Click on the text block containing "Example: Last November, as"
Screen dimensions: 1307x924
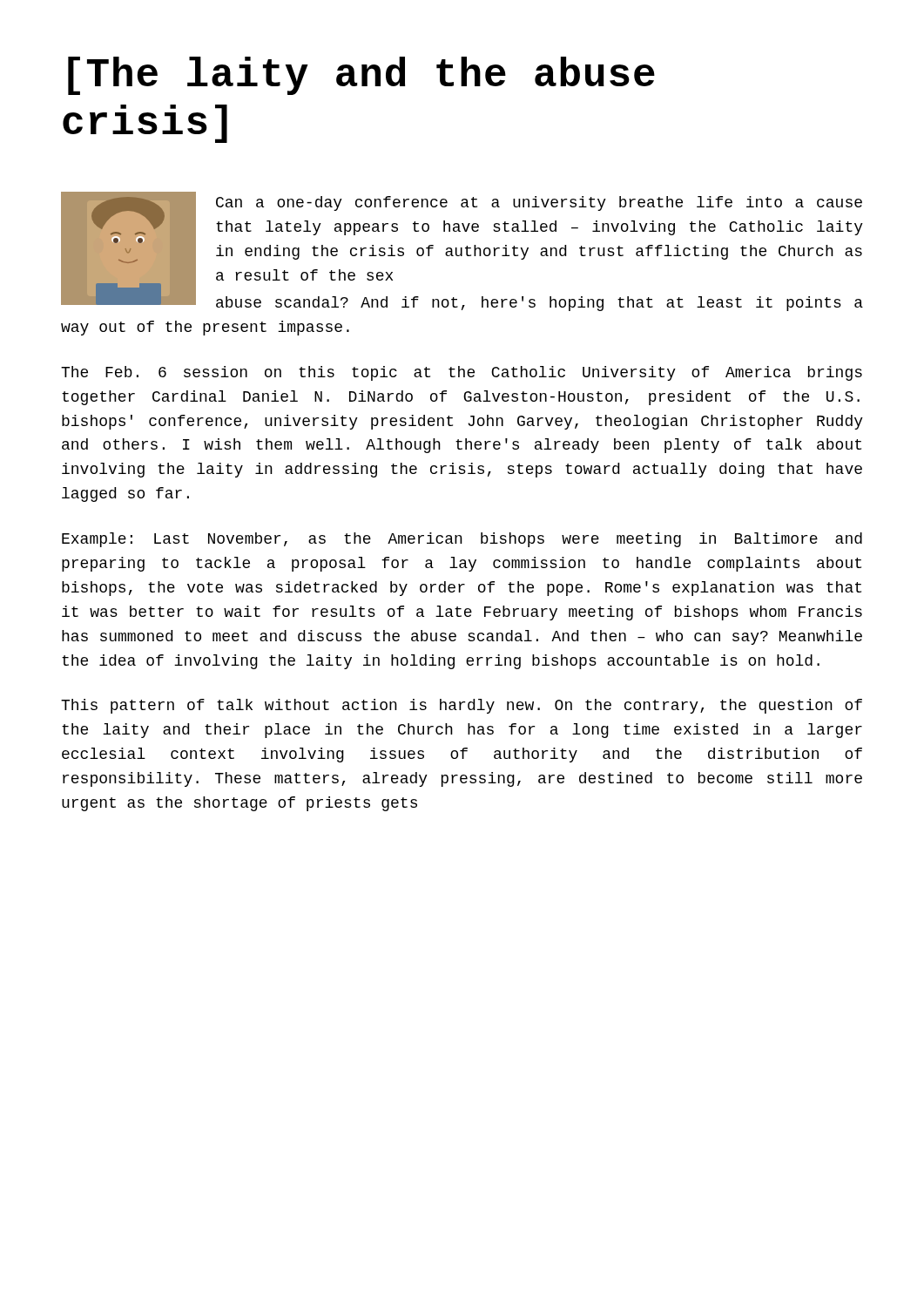pos(462,600)
